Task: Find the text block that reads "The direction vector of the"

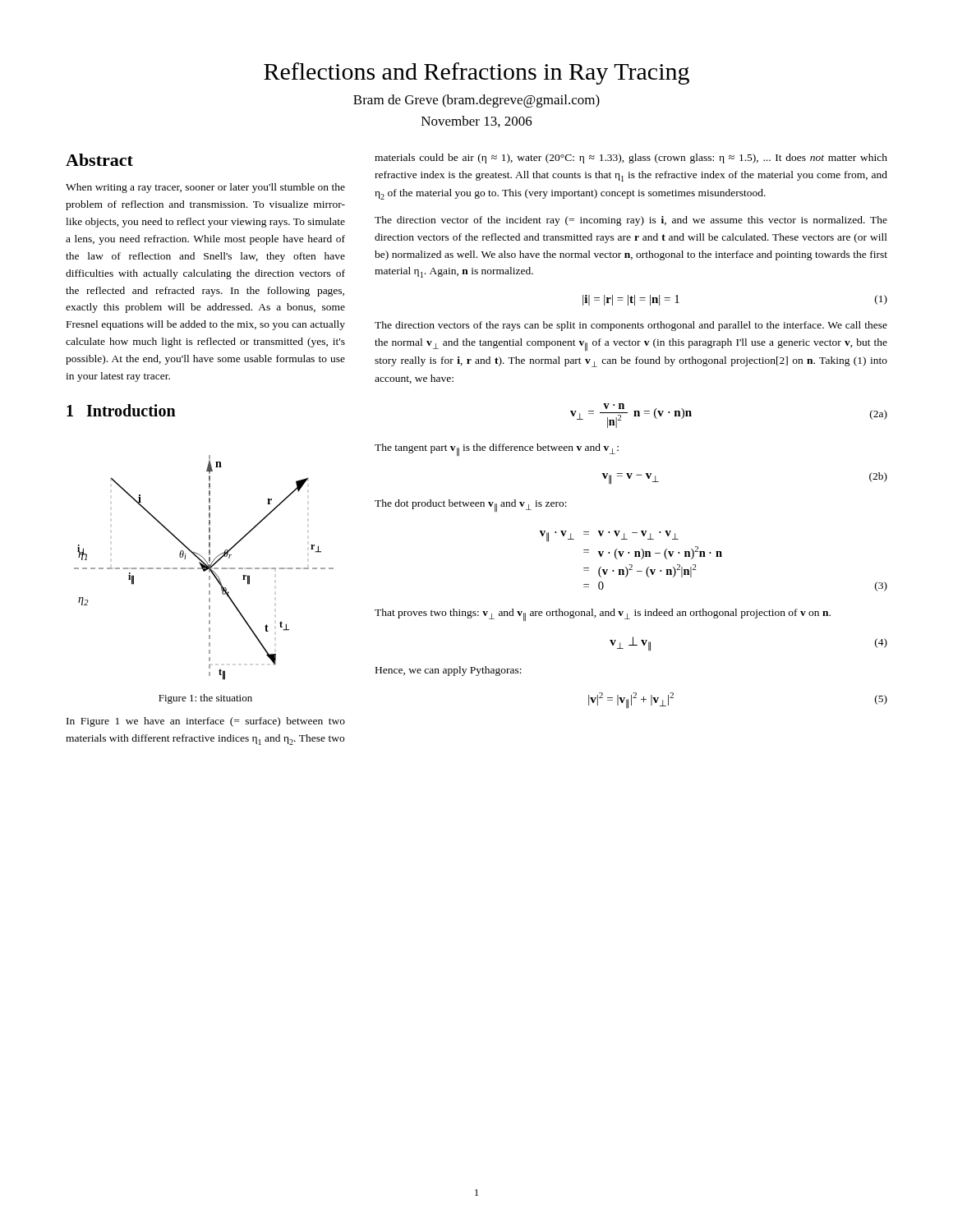Action: 631,246
